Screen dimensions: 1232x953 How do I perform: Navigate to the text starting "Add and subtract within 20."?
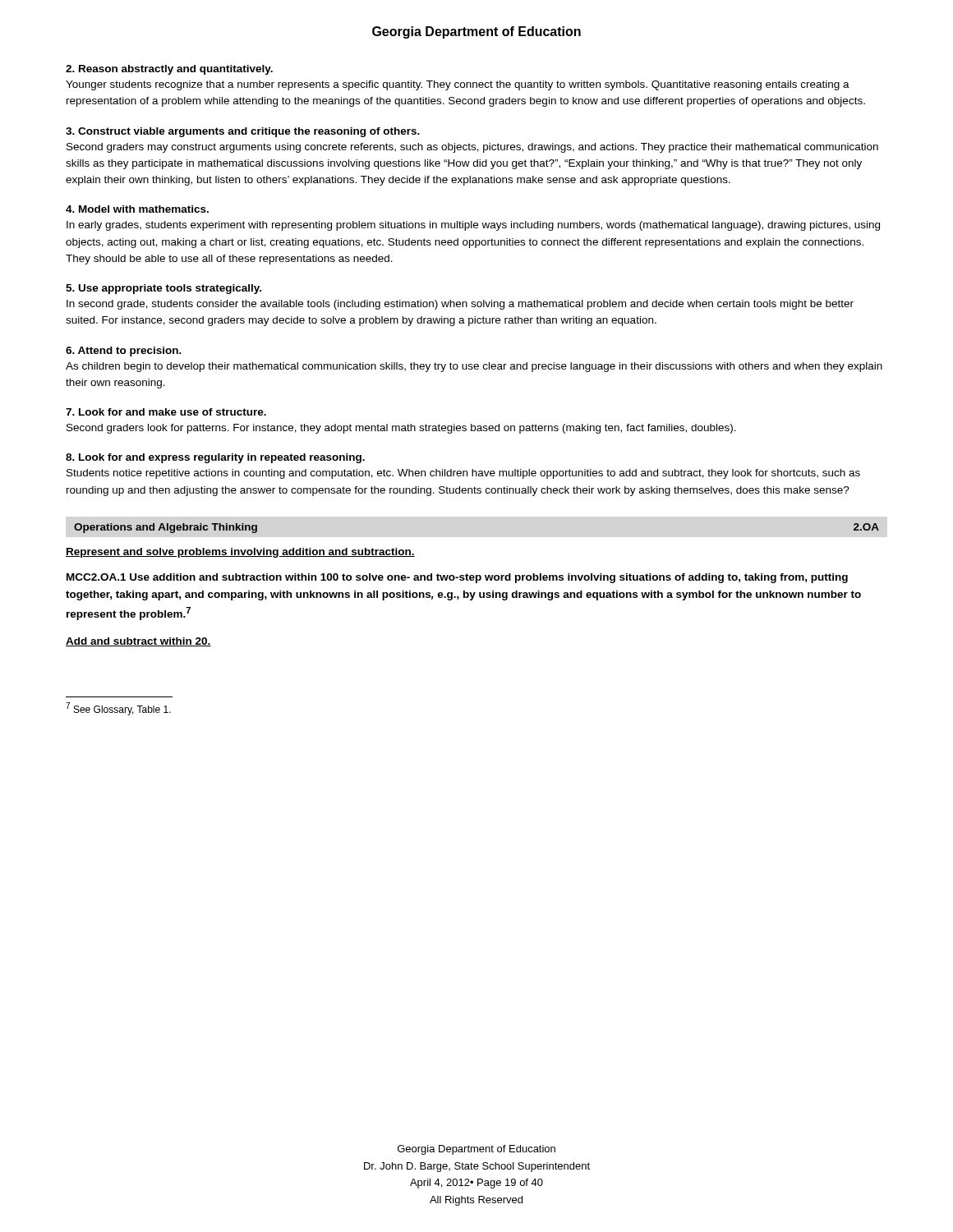click(x=138, y=642)
